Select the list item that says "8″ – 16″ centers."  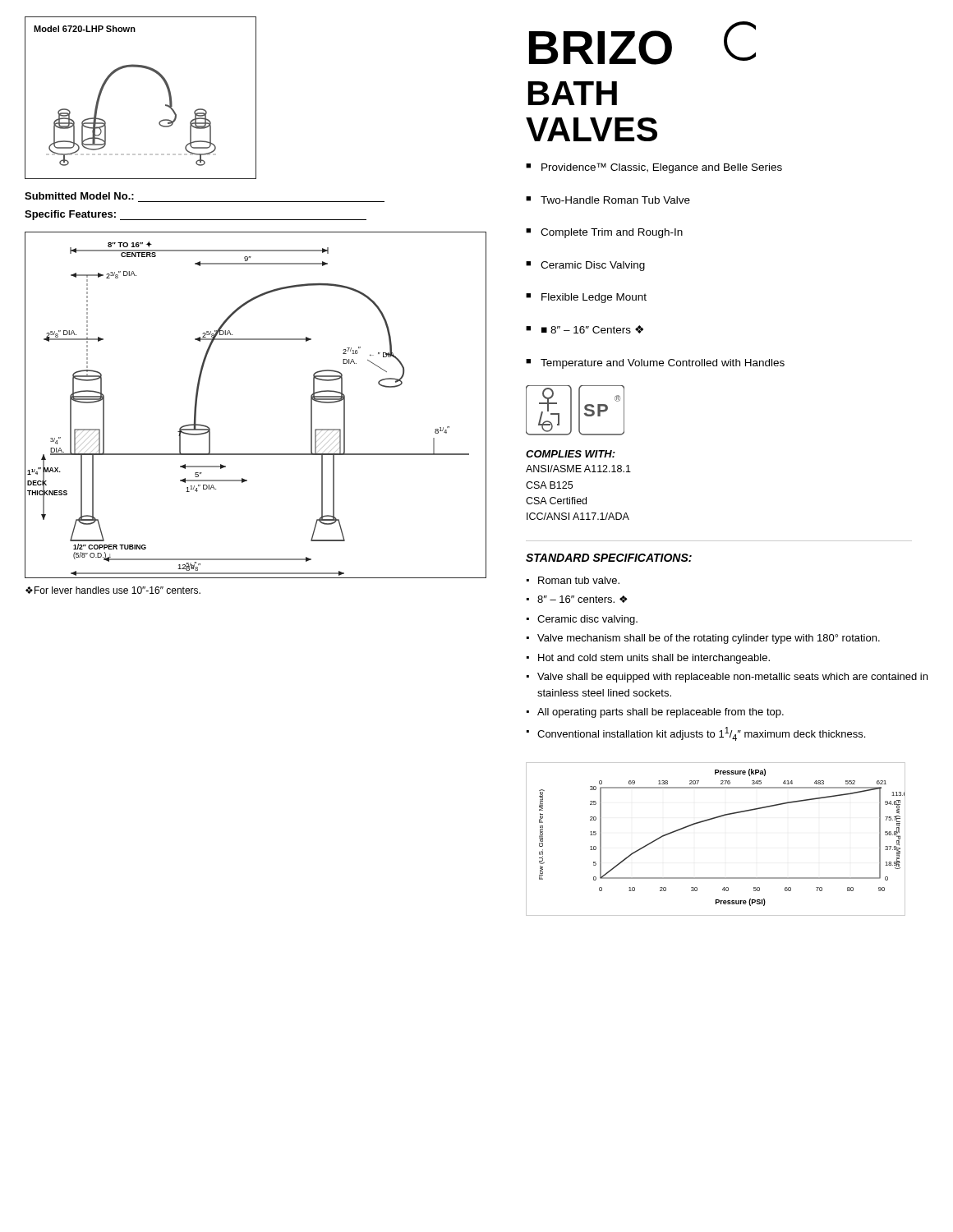577,599
